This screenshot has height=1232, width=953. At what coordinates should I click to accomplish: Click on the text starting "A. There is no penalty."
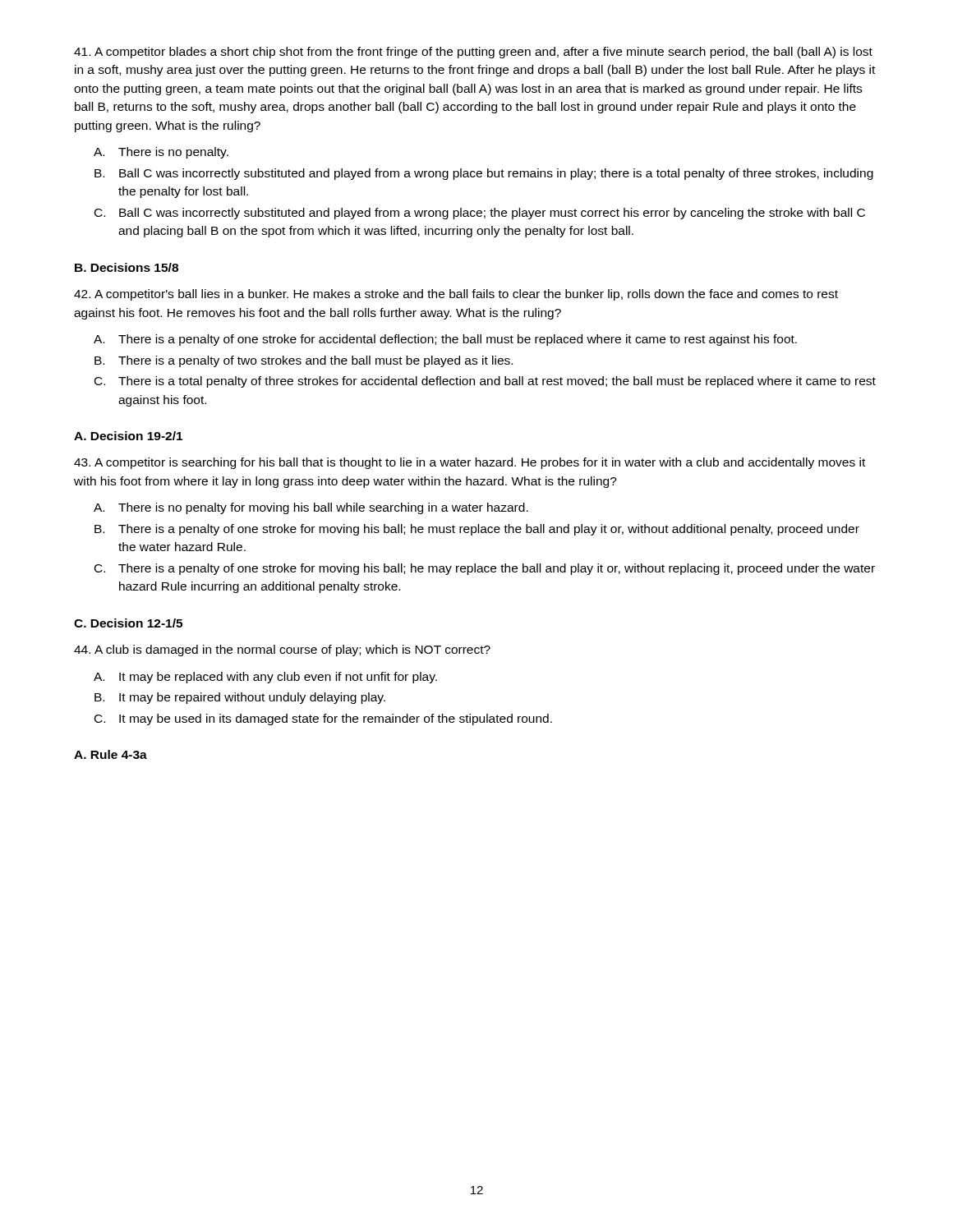tap(161, 153)
